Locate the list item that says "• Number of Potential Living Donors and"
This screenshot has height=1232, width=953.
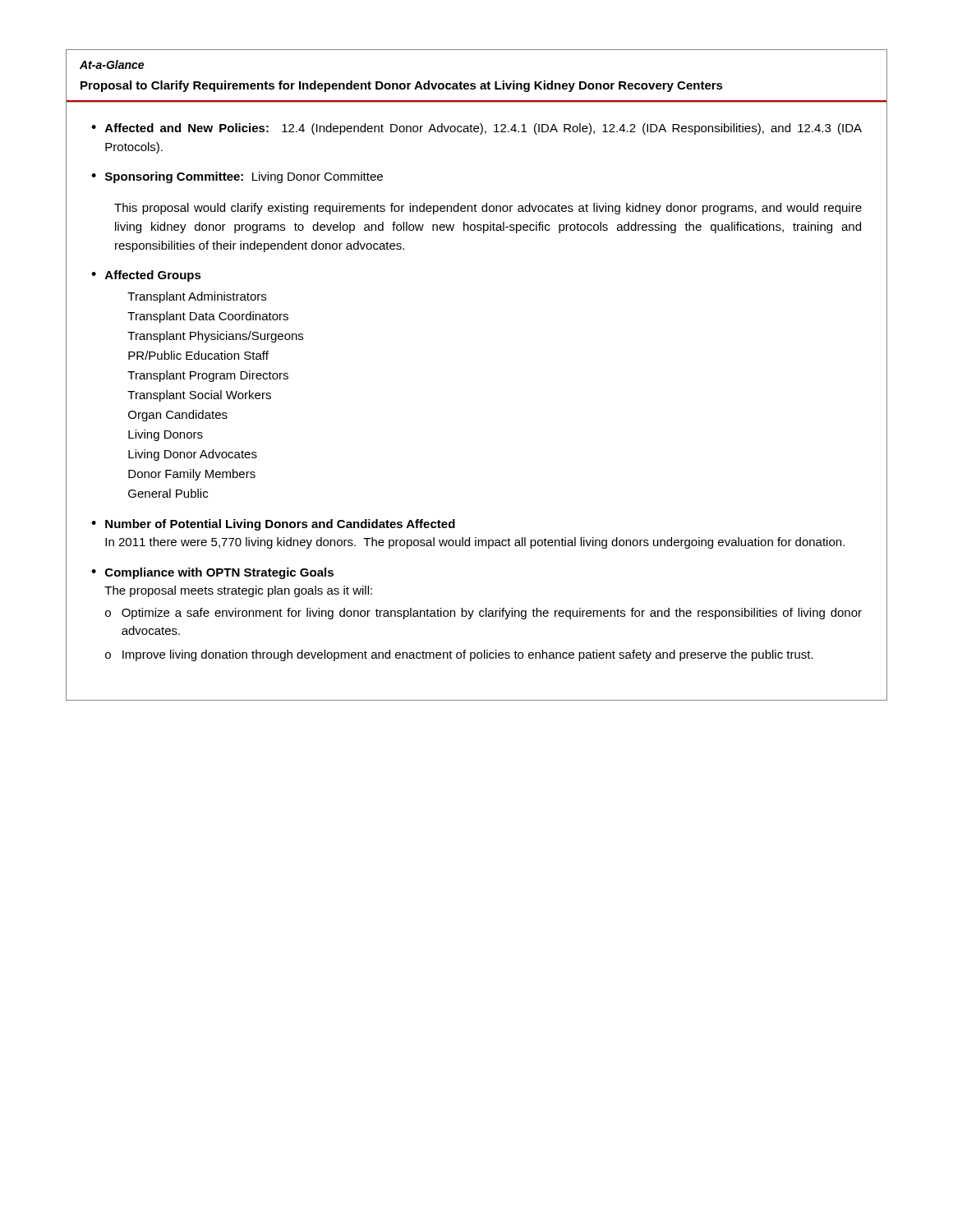(x=476, y=533)
